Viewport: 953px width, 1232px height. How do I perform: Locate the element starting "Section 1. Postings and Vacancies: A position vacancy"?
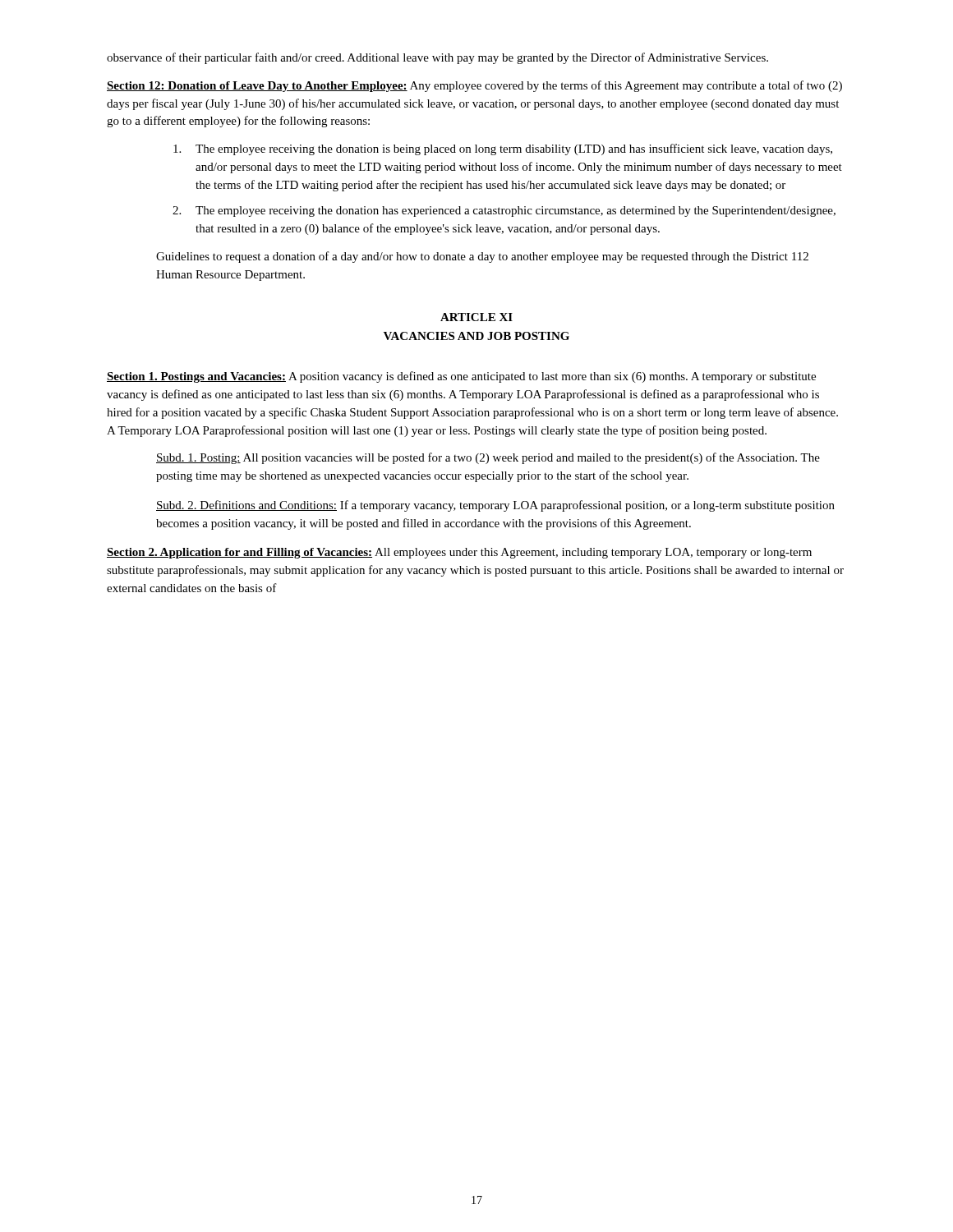click(x=473, y=403)
